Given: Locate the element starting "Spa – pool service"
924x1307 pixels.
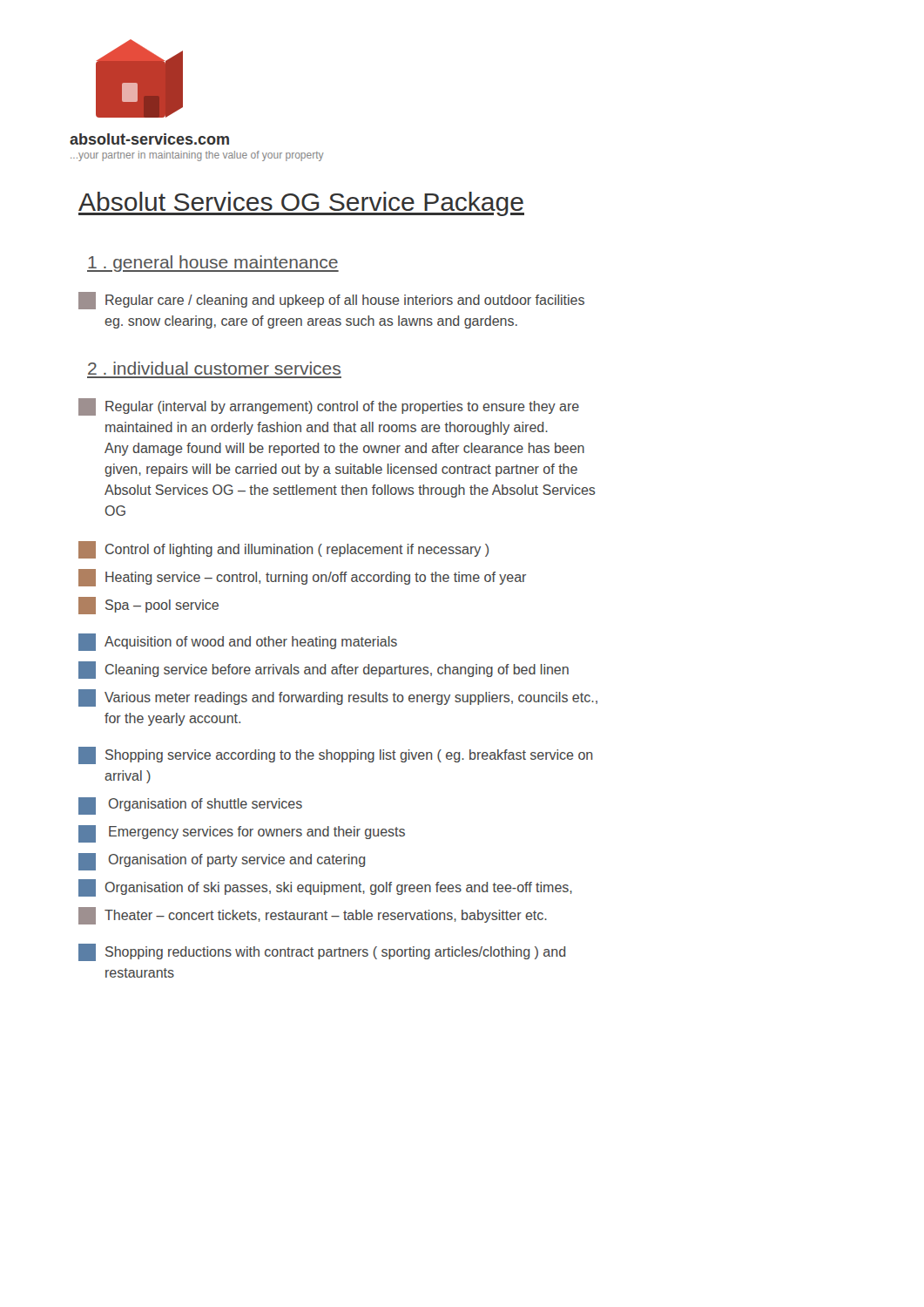Looking at the screenshot, I should (x=148, y=606).
